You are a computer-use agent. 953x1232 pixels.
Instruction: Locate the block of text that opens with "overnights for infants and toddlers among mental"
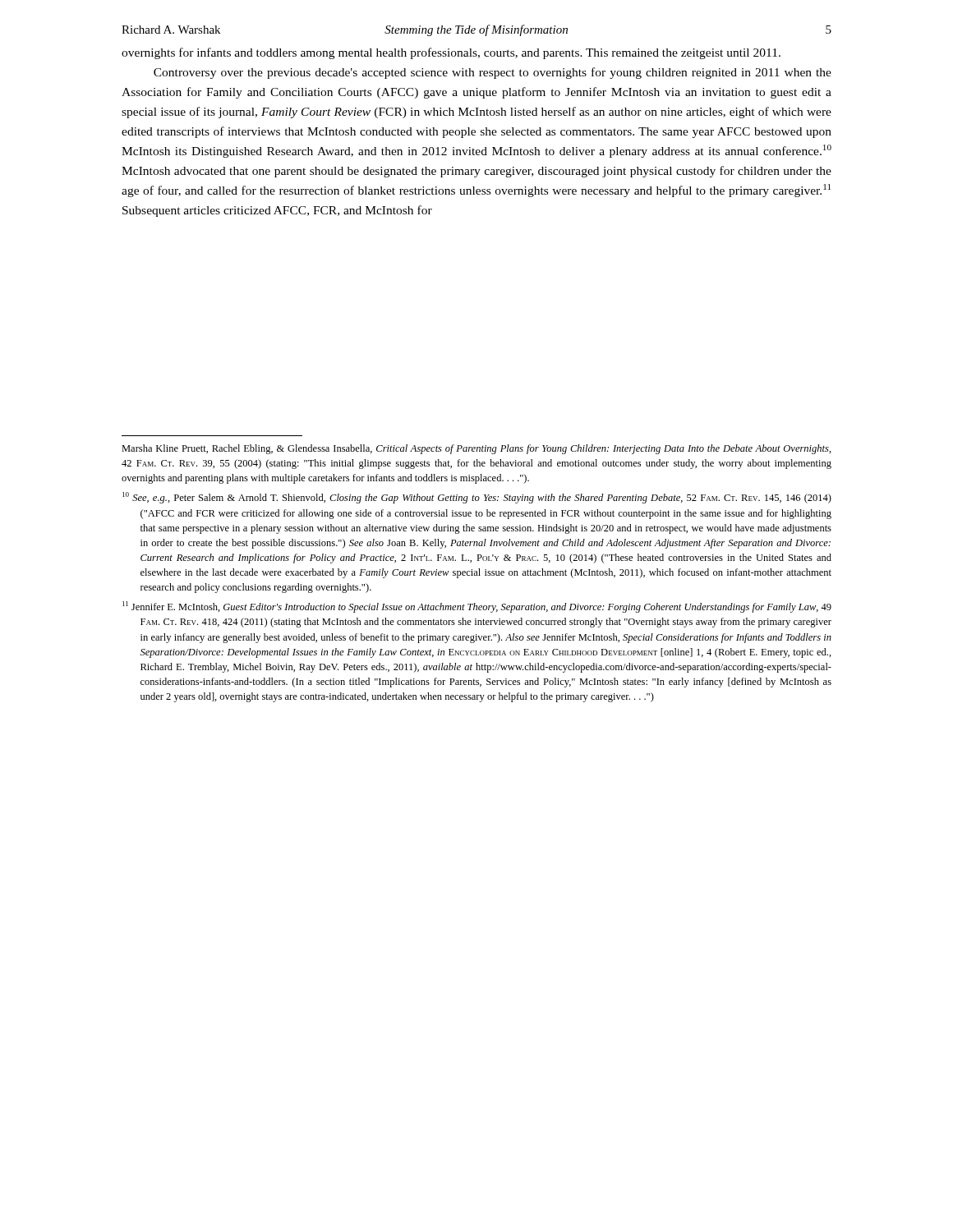[476, 132]
